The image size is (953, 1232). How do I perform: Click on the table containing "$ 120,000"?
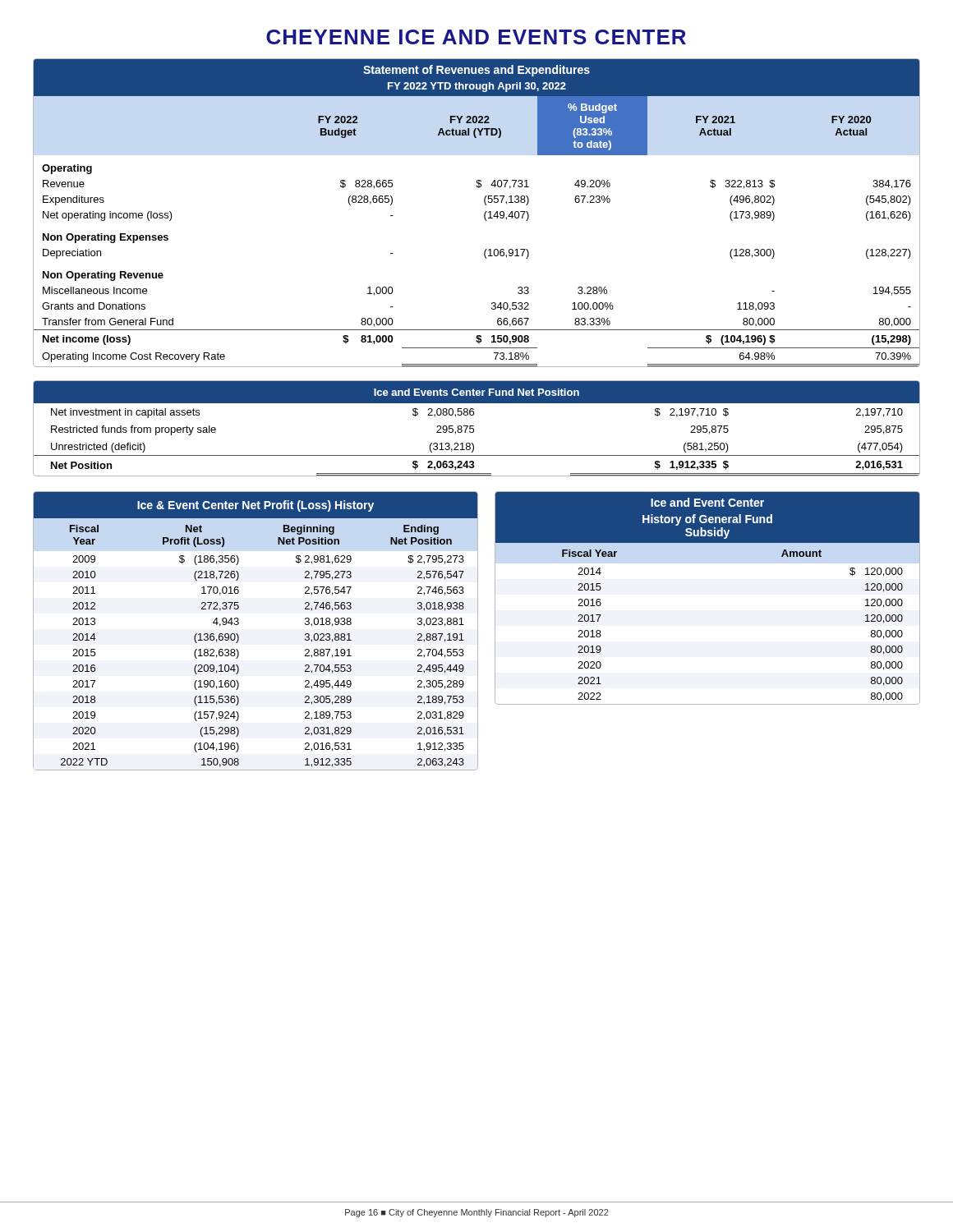click(707, 598)
